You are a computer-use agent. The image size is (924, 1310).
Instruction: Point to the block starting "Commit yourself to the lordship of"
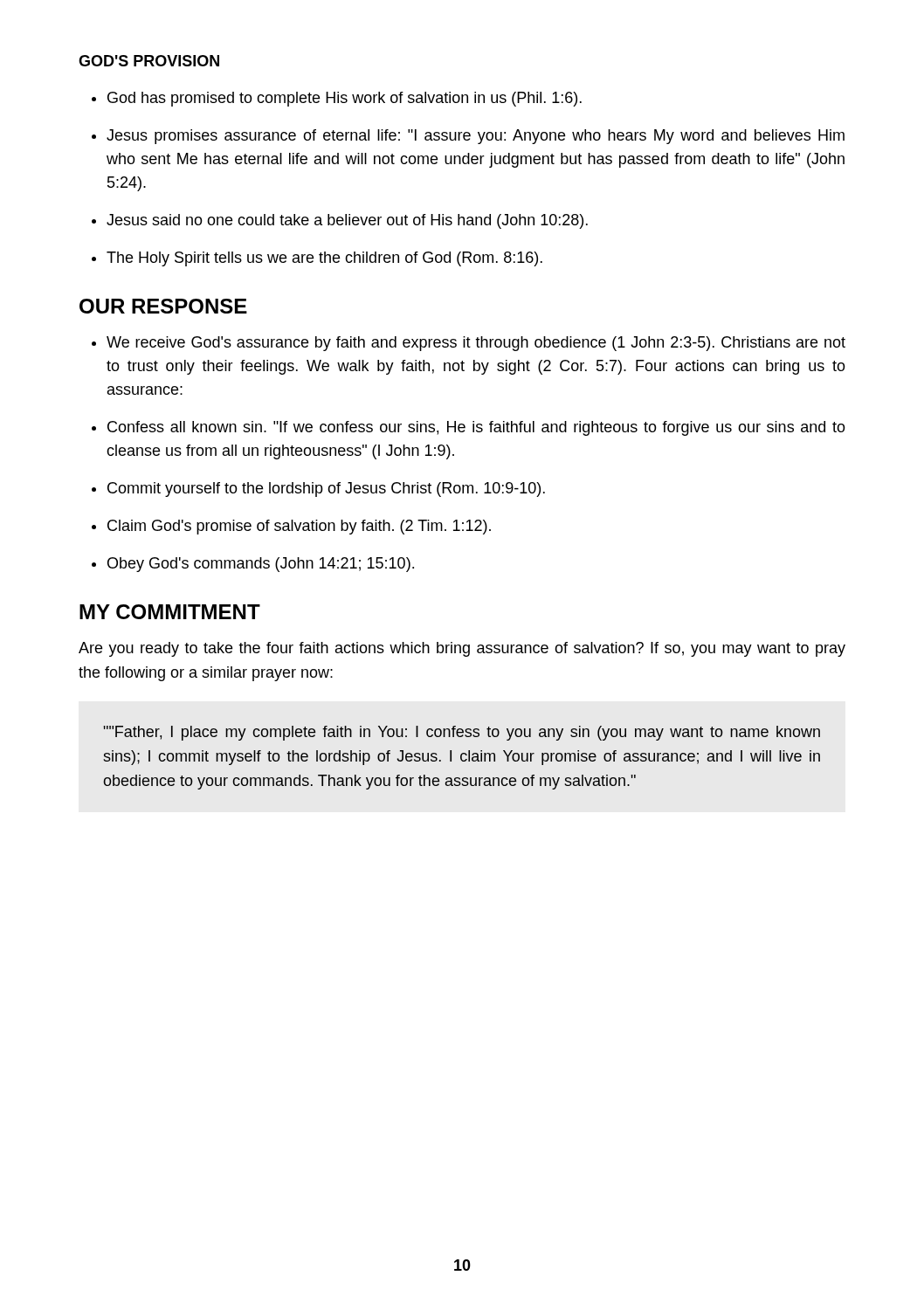(x=326, y=488)
